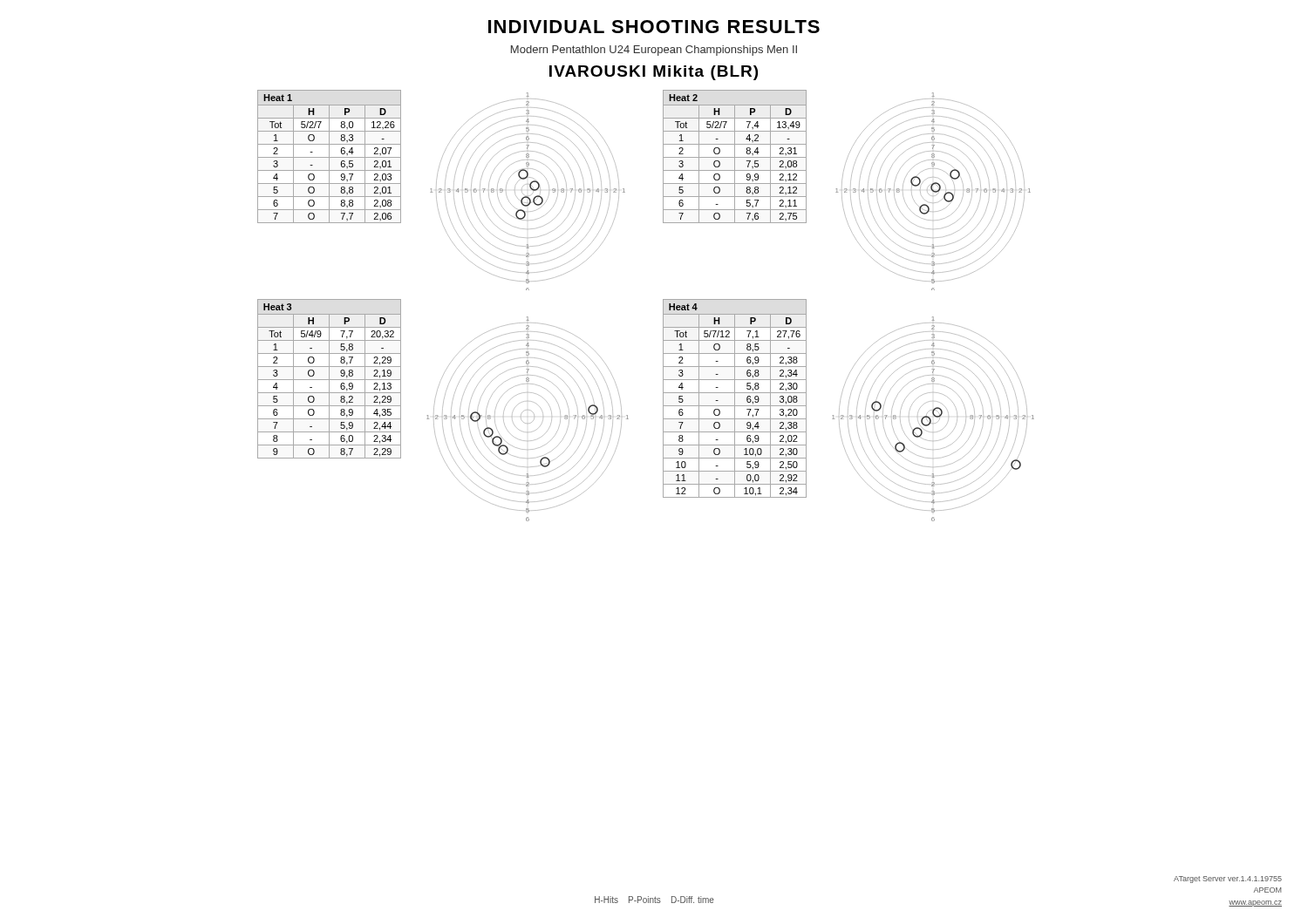
Task: Find the table that mentions "Heat 4"
Action: [735, 417]
